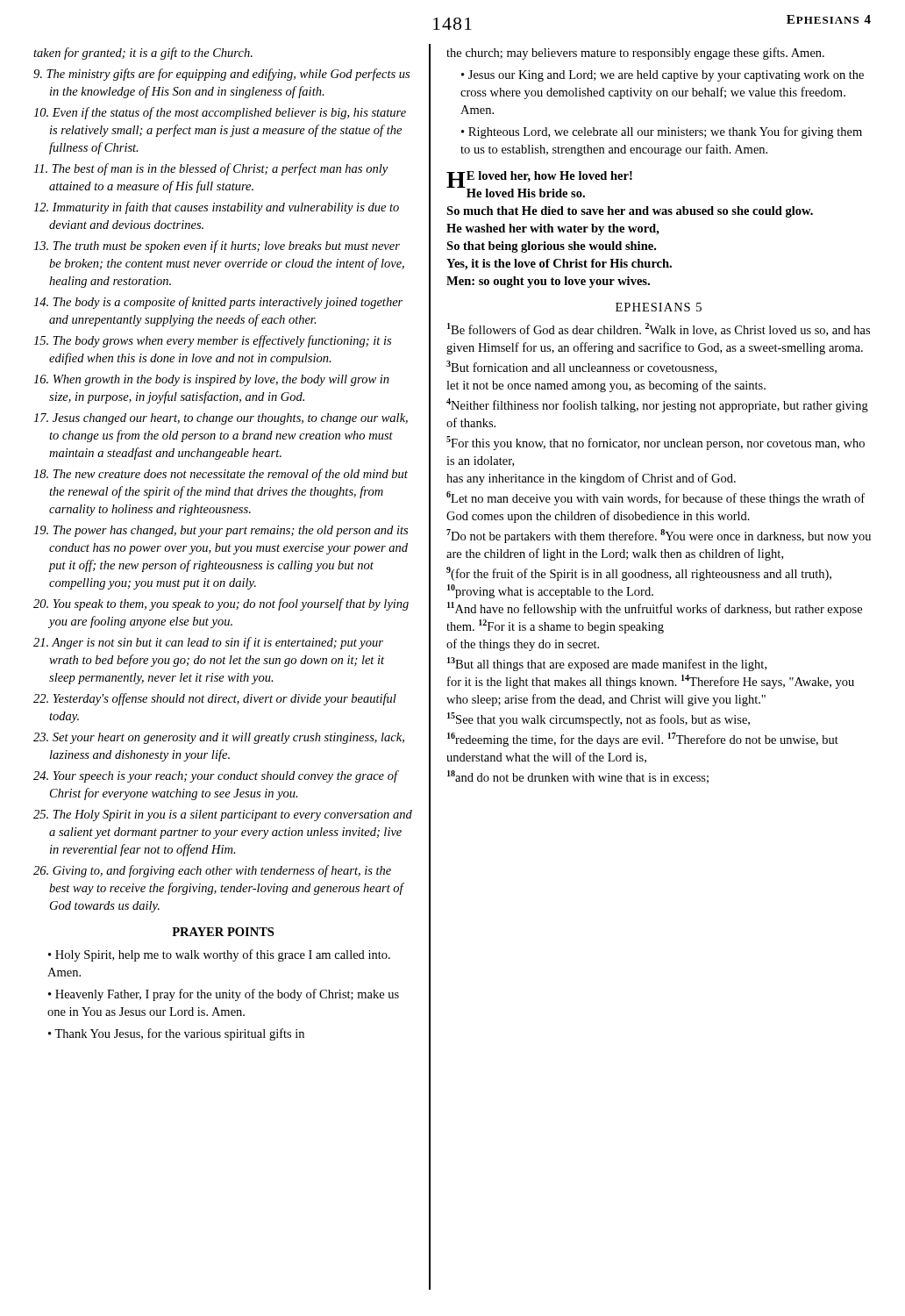Point to the text block starting "Jesus our King and Lord; we"
The width and height of the screenshot is (905, 1316).
click(x=662, y=92)
